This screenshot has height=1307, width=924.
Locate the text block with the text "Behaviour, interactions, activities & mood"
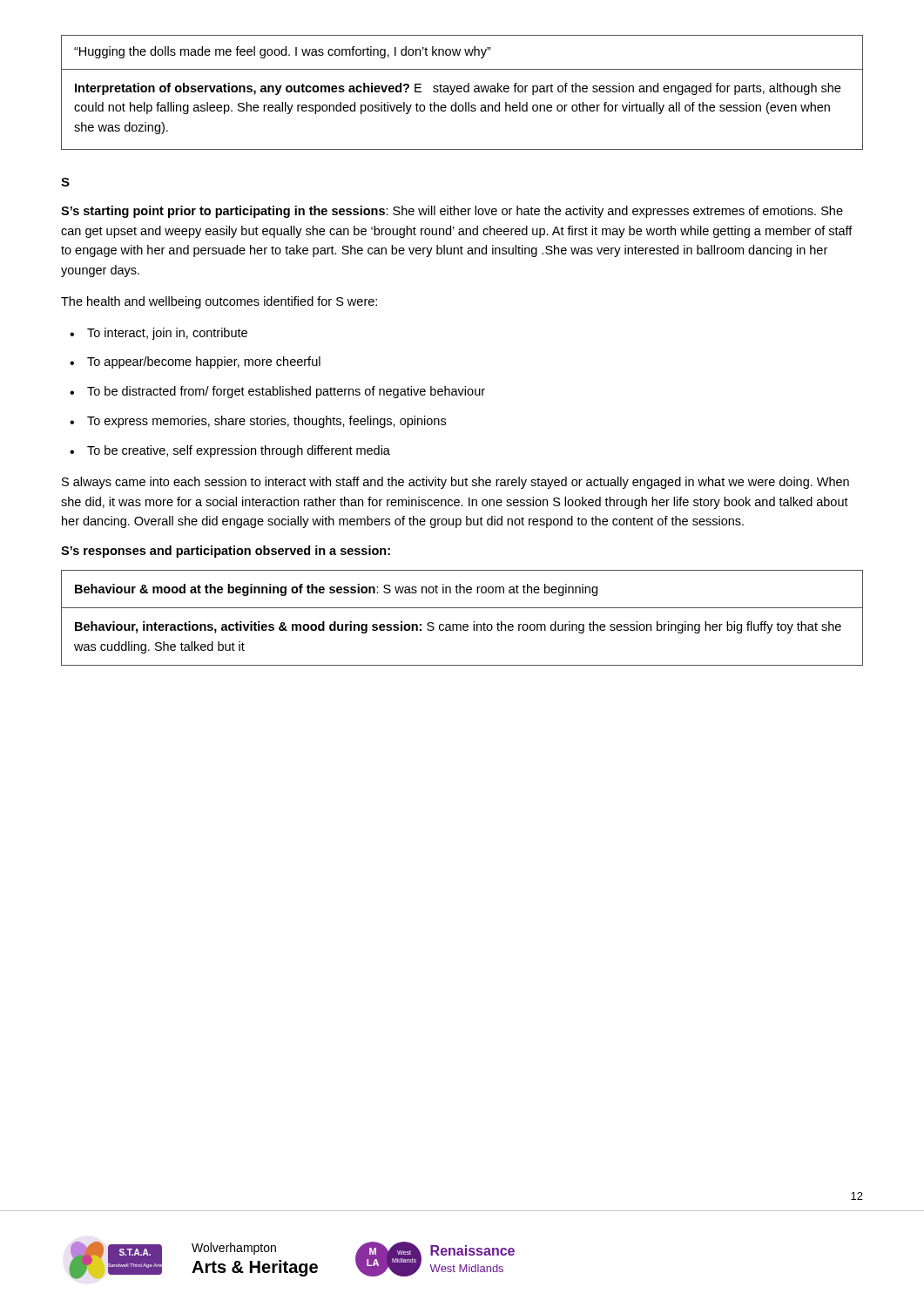(458, 636)
